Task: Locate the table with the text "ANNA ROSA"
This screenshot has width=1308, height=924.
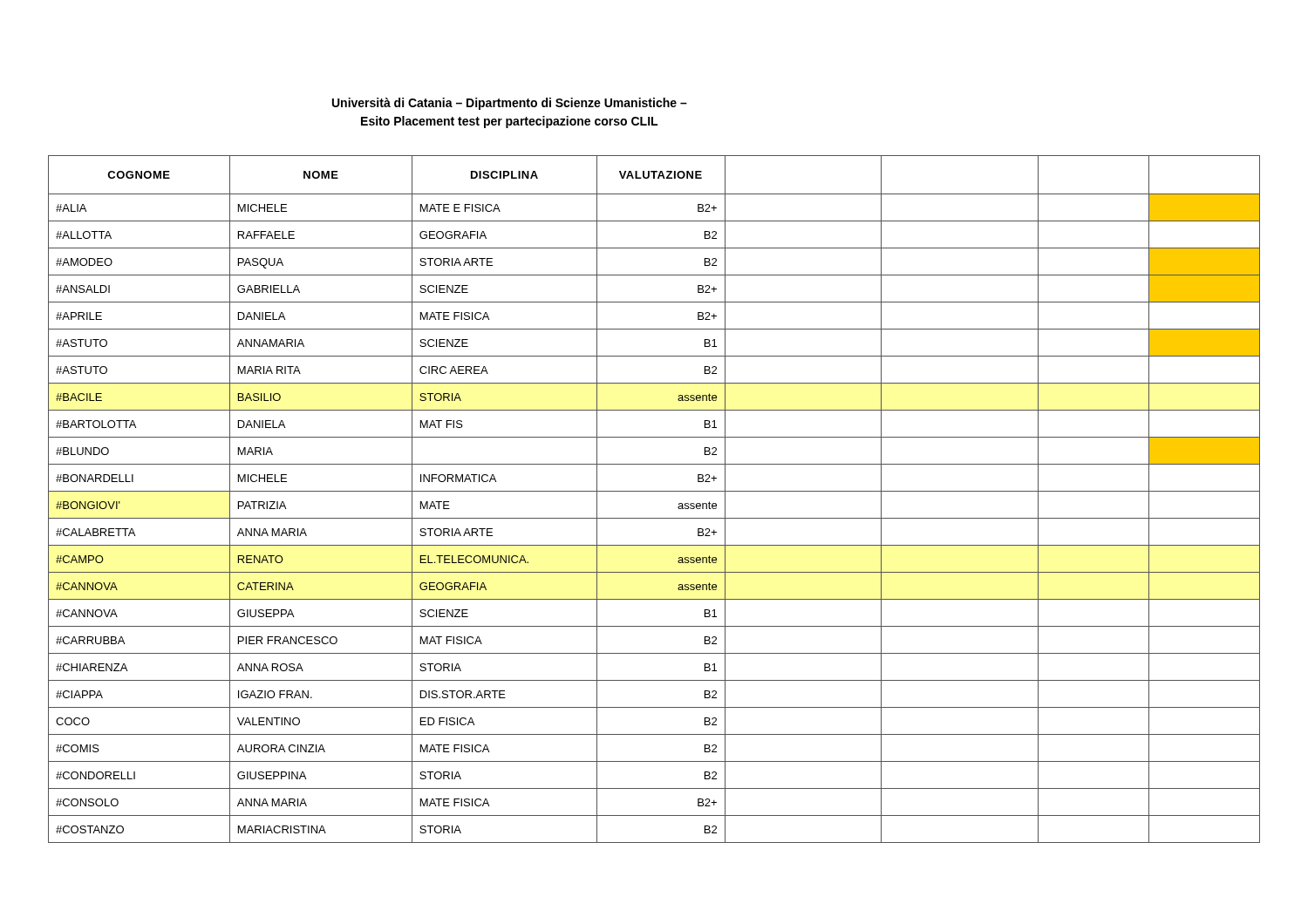Action: [654, 499]
